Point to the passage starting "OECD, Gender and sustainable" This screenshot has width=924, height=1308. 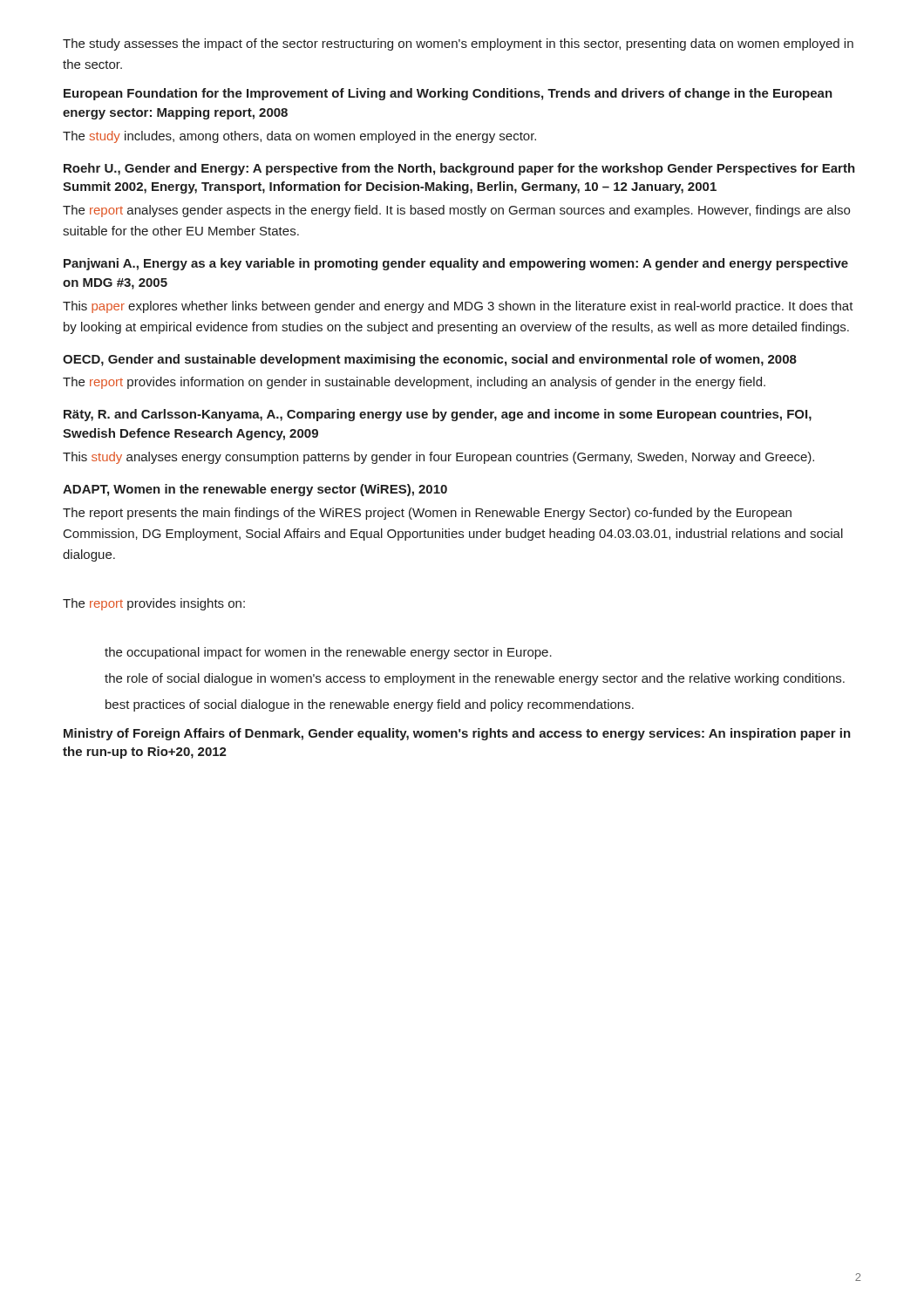[462, 359]
